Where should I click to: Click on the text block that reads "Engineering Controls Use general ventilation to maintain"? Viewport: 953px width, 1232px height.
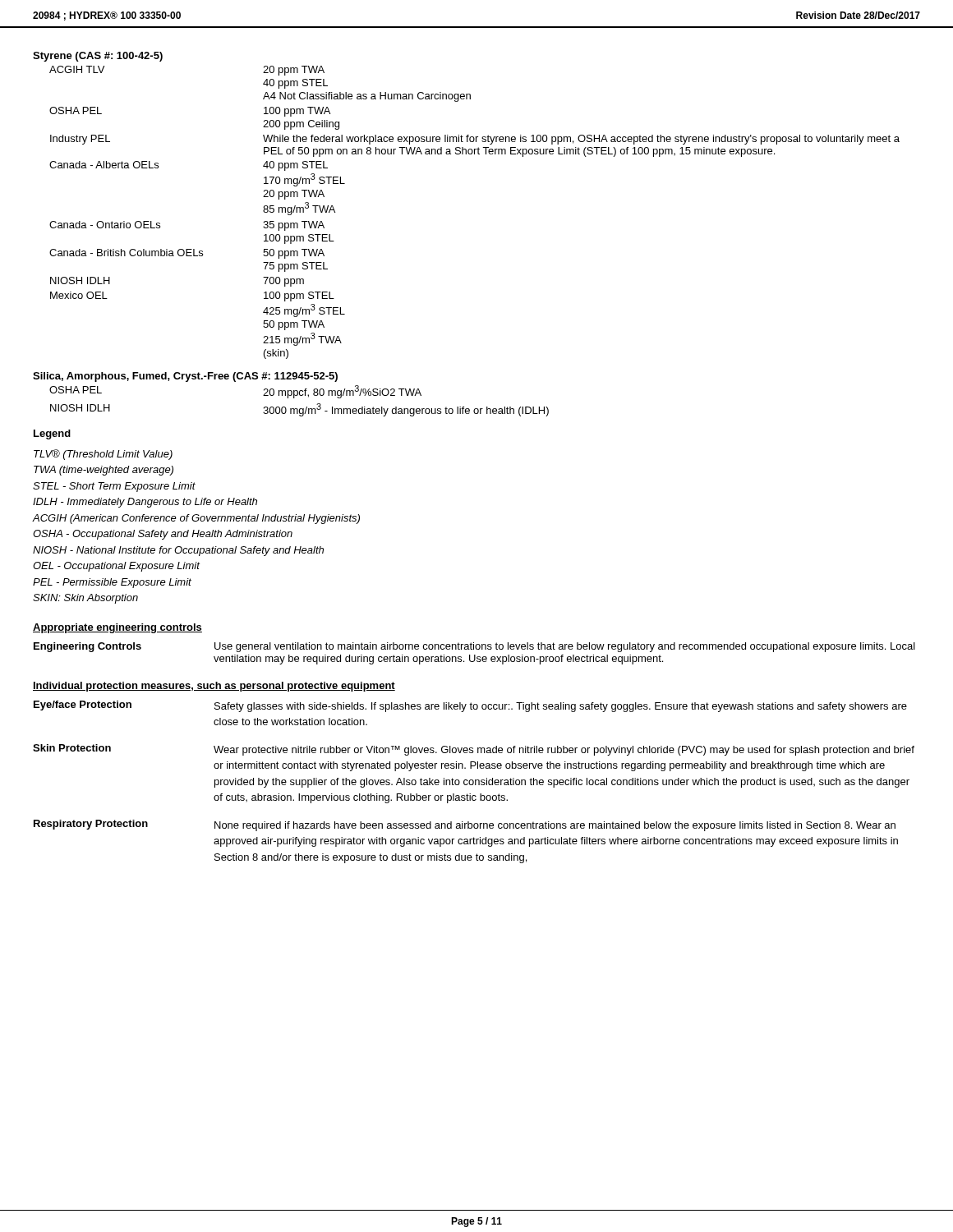click(x=476, y=652)
